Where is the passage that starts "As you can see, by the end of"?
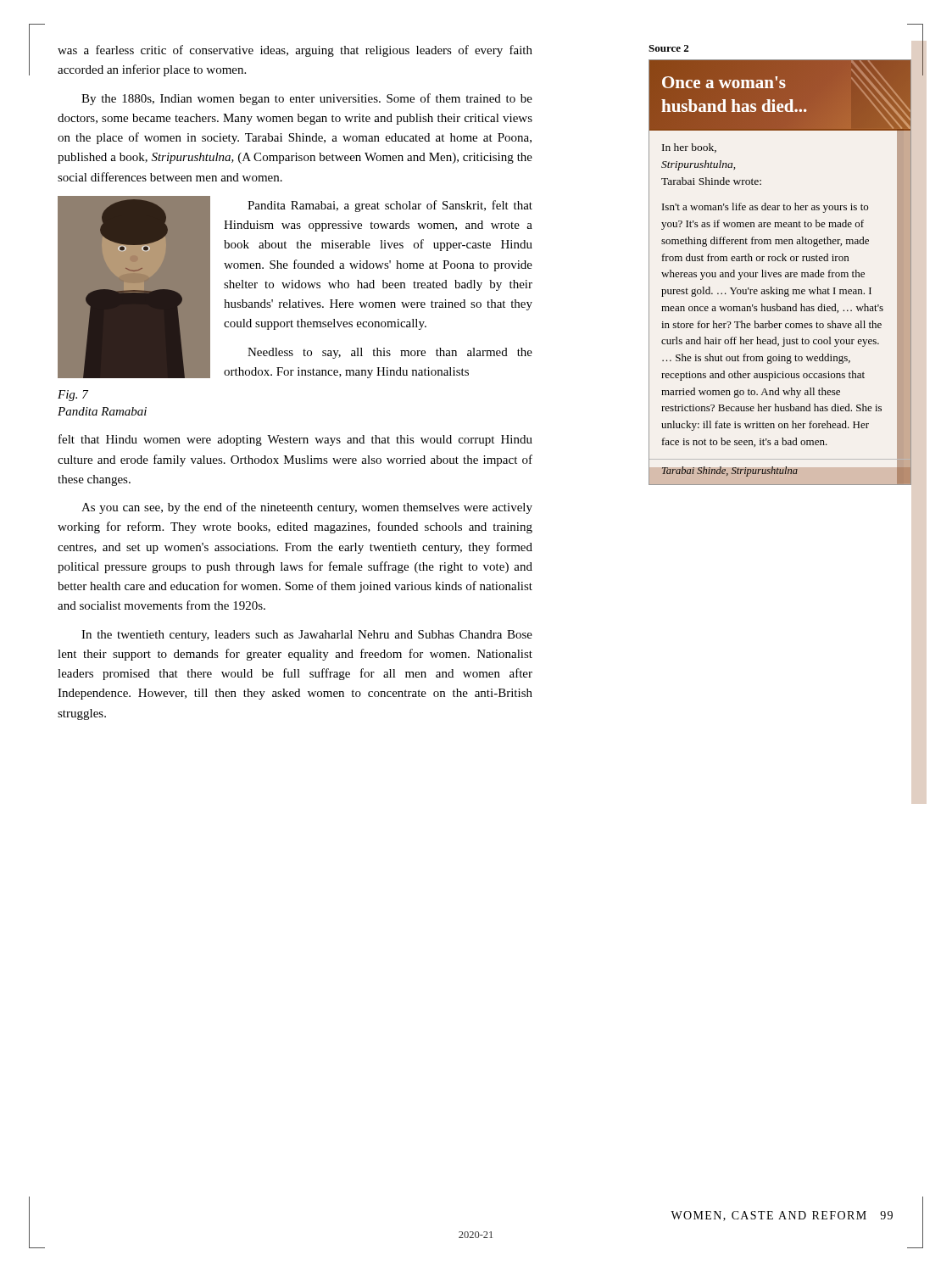The width and height of the screenshot is (952, 1272). tap(295, 557)
